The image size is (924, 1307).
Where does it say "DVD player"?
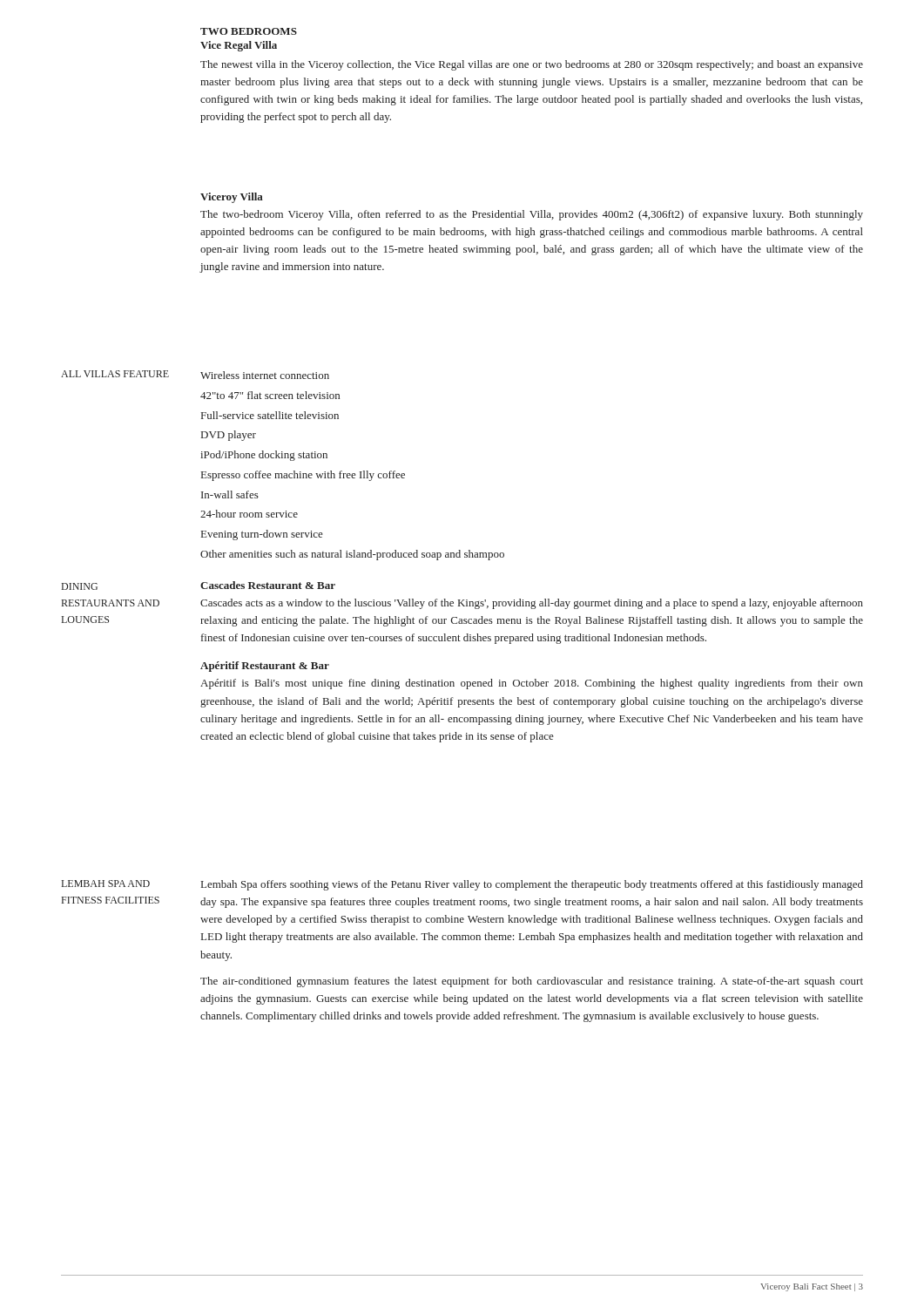click(228, 435)
